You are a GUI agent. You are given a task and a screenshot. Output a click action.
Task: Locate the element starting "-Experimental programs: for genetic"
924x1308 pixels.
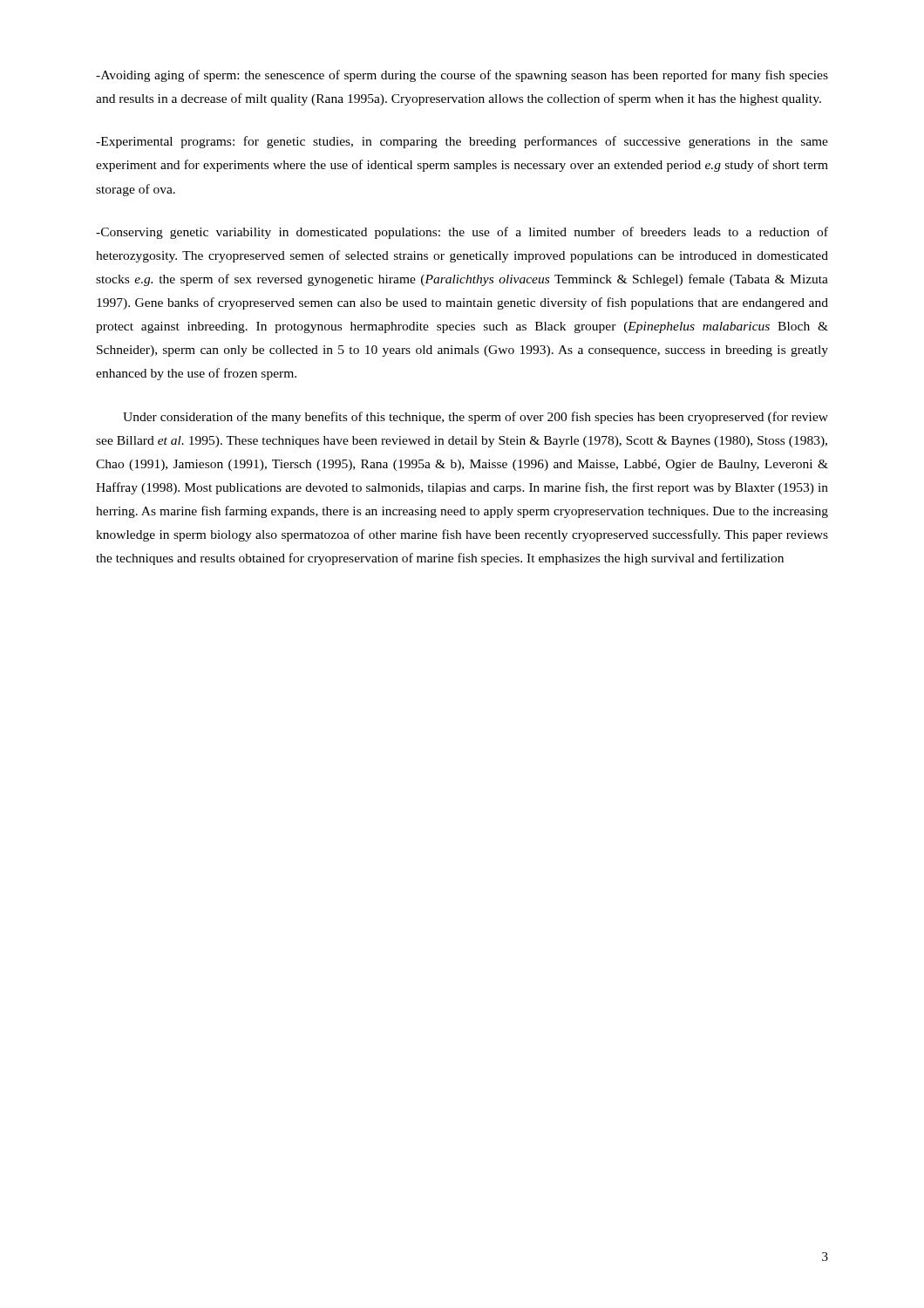(462, 165)
